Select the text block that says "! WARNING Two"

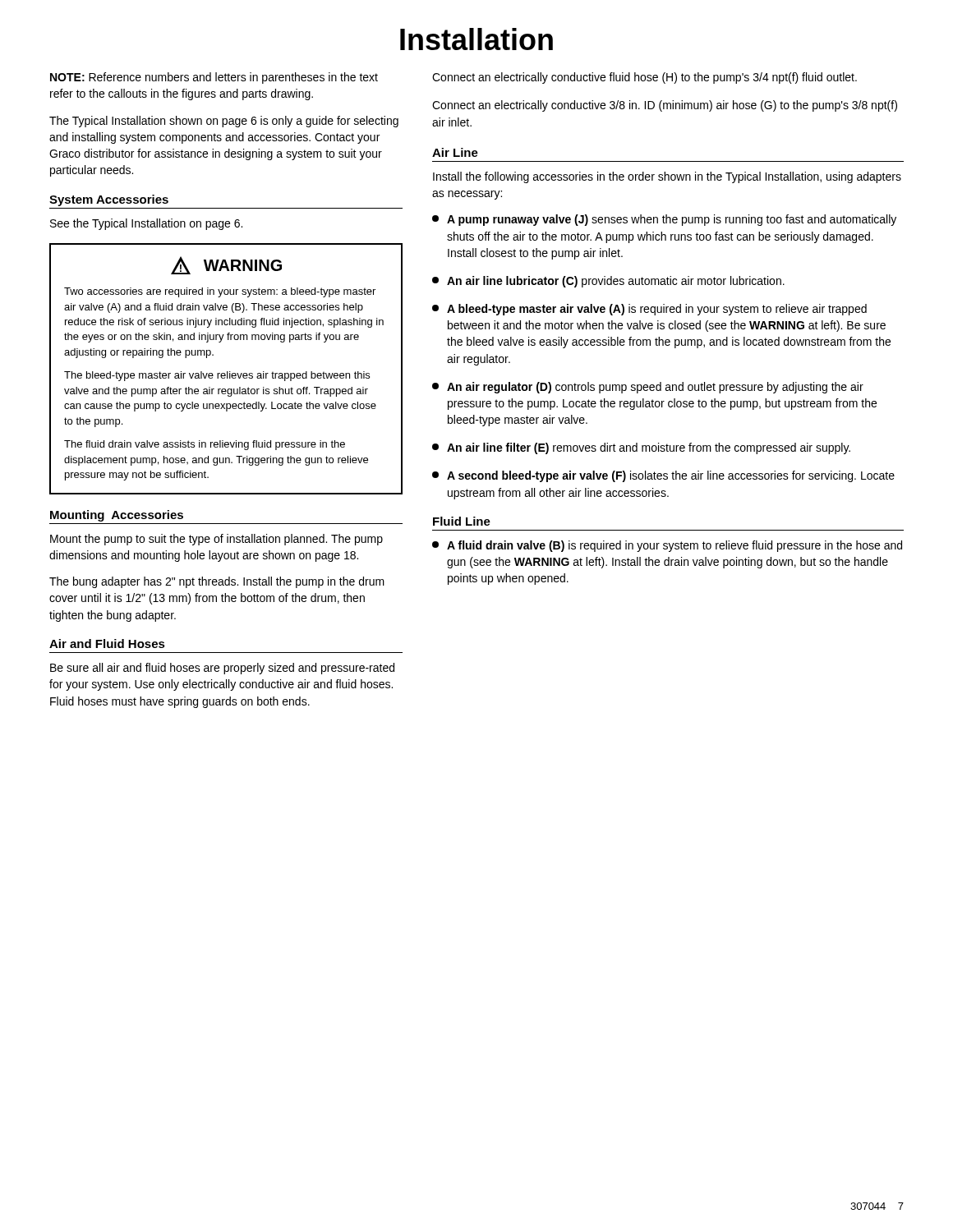(226, 369)
